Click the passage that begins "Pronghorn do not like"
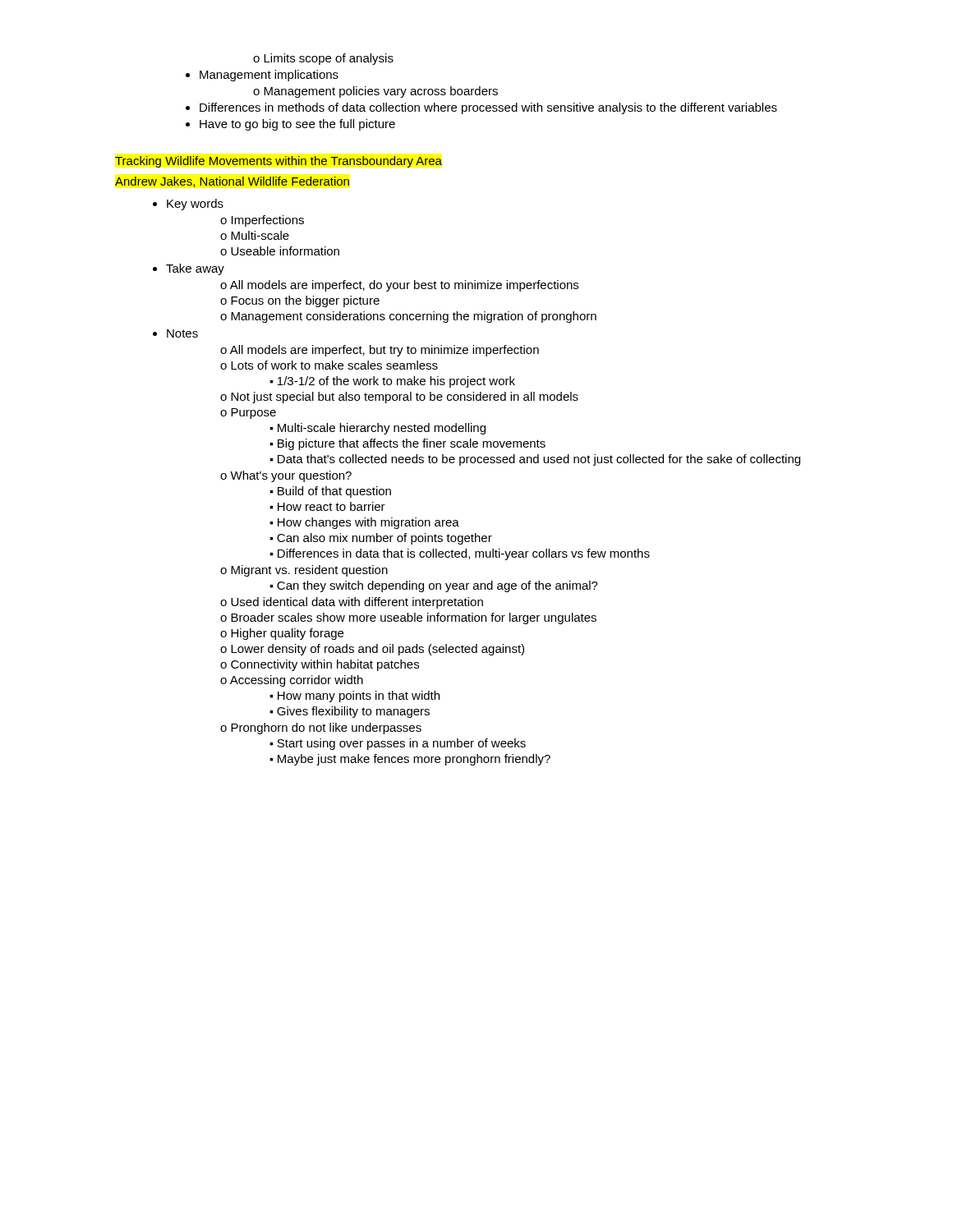 [x=321, y=729]
